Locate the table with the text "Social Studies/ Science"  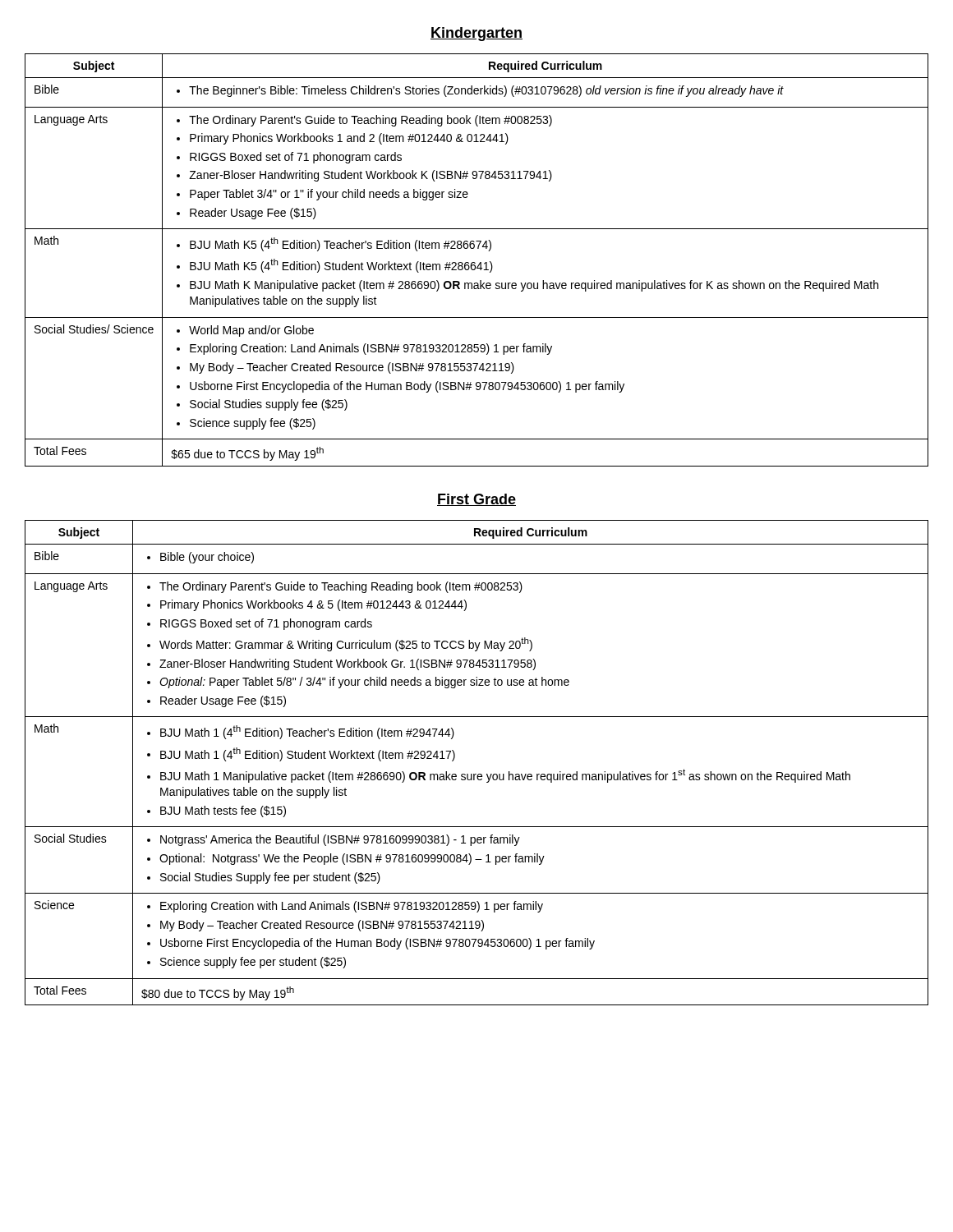[476, 260]
